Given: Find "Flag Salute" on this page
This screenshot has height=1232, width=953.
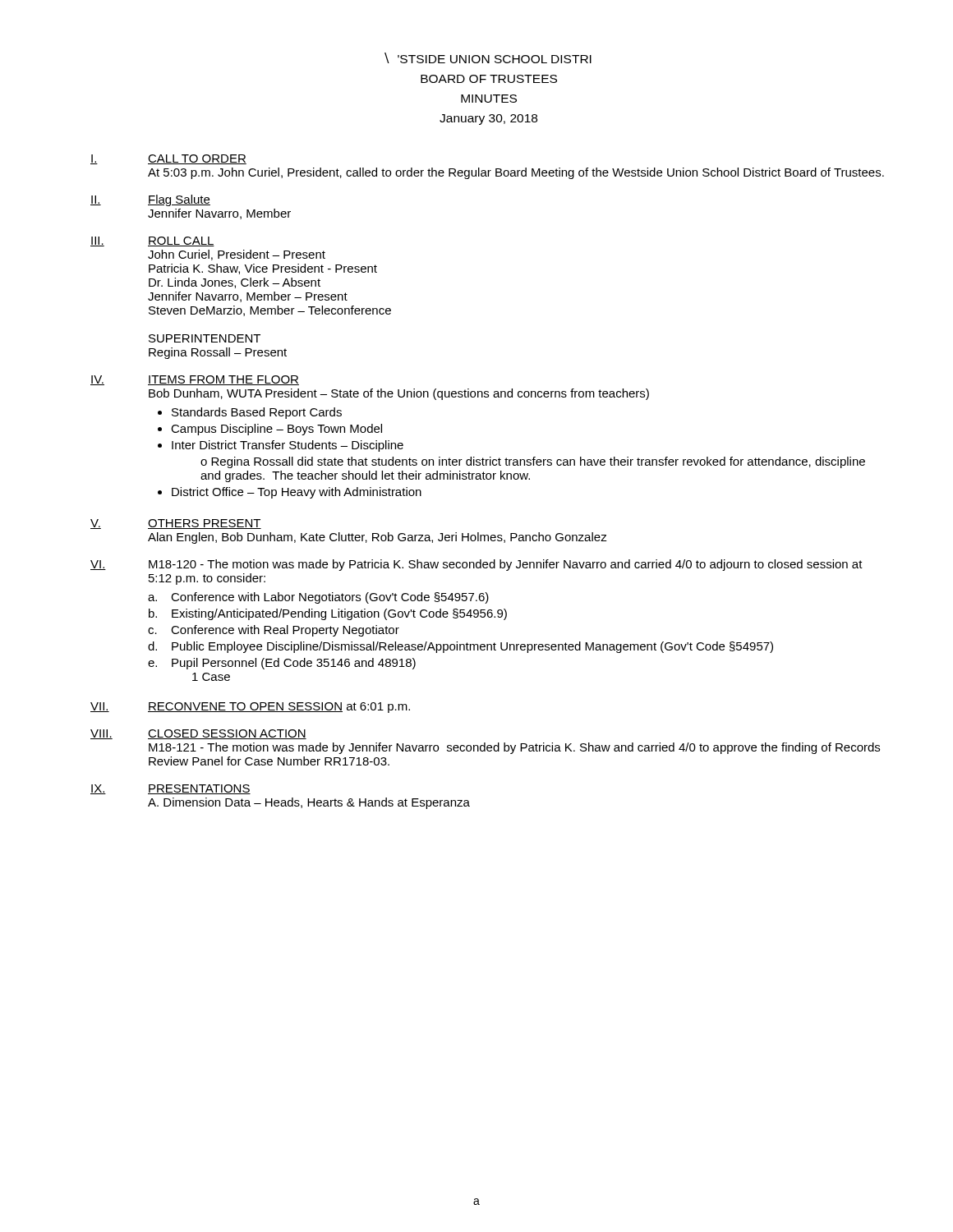Looking at the screenshot, I should tap(179, 199).
